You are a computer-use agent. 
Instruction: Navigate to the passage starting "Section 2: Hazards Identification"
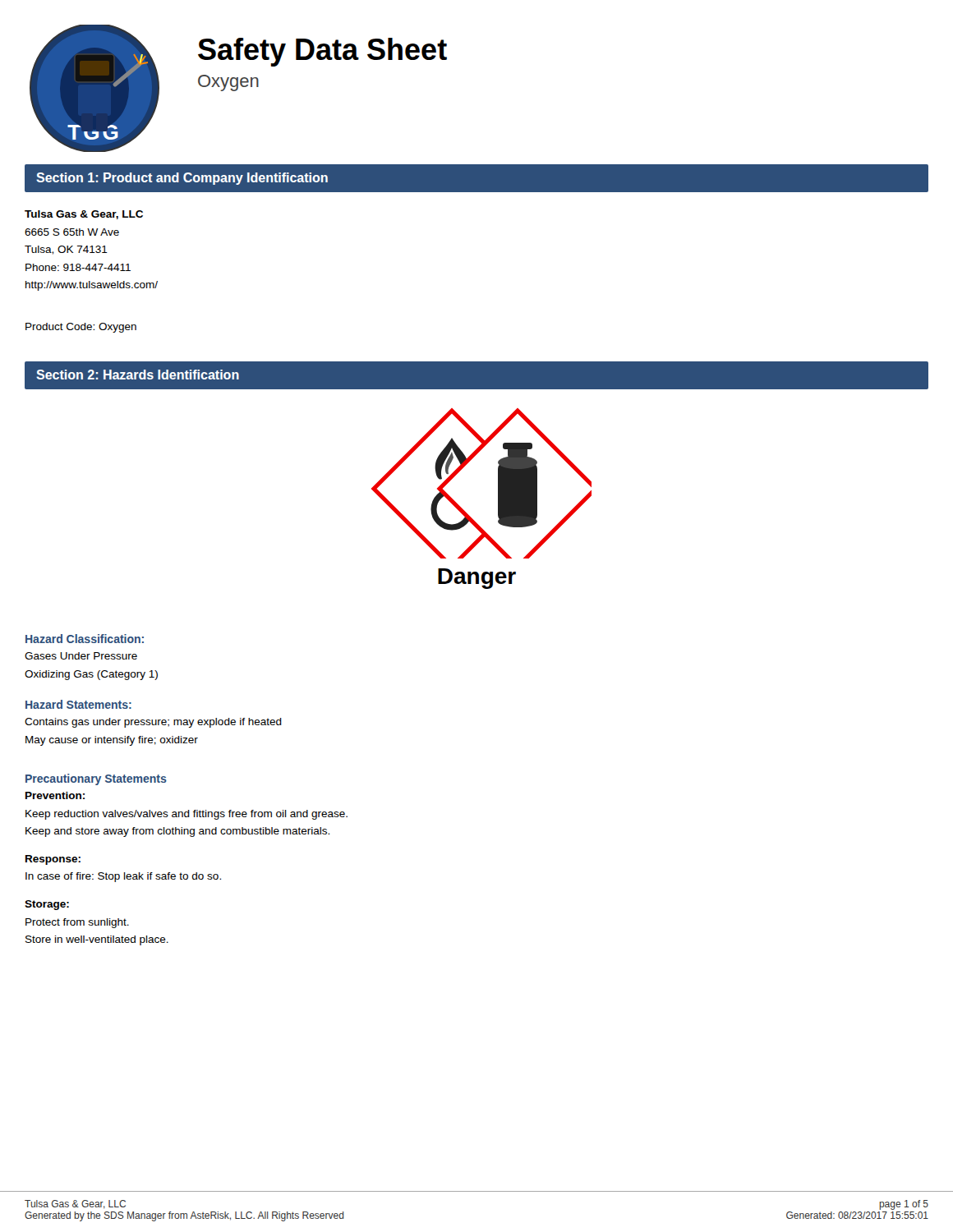coord(138,375)
